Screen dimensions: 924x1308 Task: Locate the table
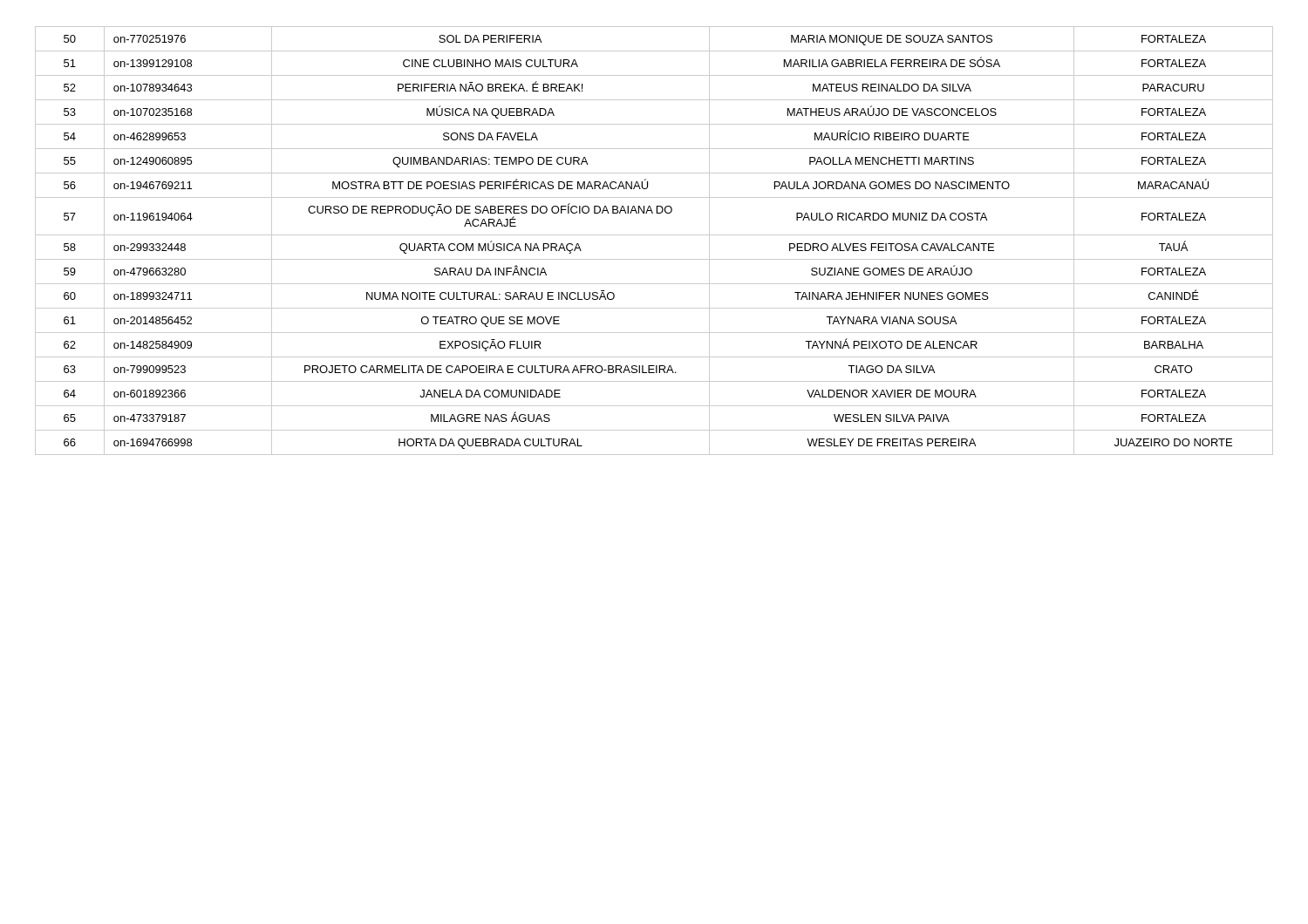coord(654,241)
